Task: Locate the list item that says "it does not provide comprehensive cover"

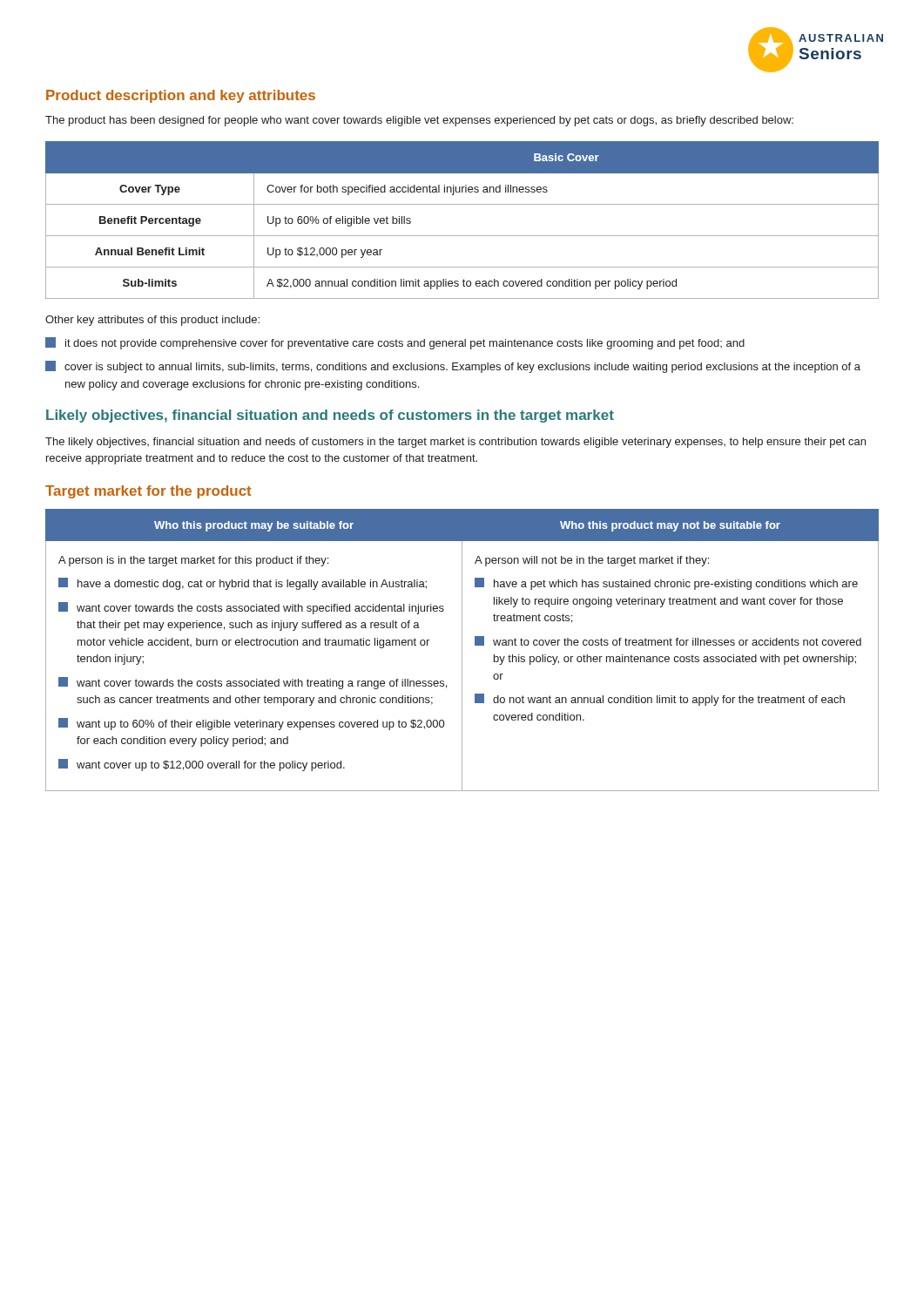Action: click(x=395, y=343)
